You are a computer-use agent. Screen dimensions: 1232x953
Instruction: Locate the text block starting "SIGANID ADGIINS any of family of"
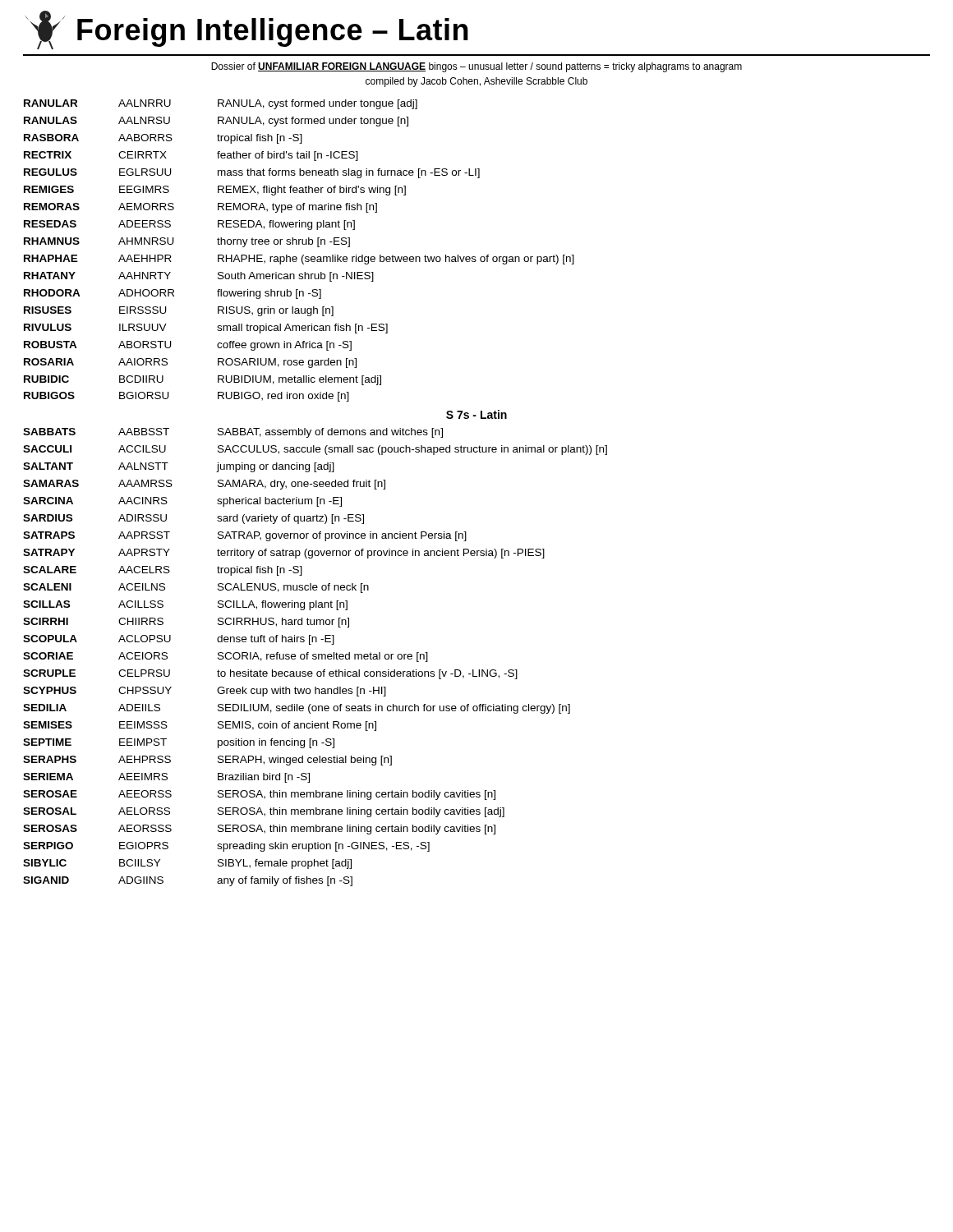pos(41,881)
